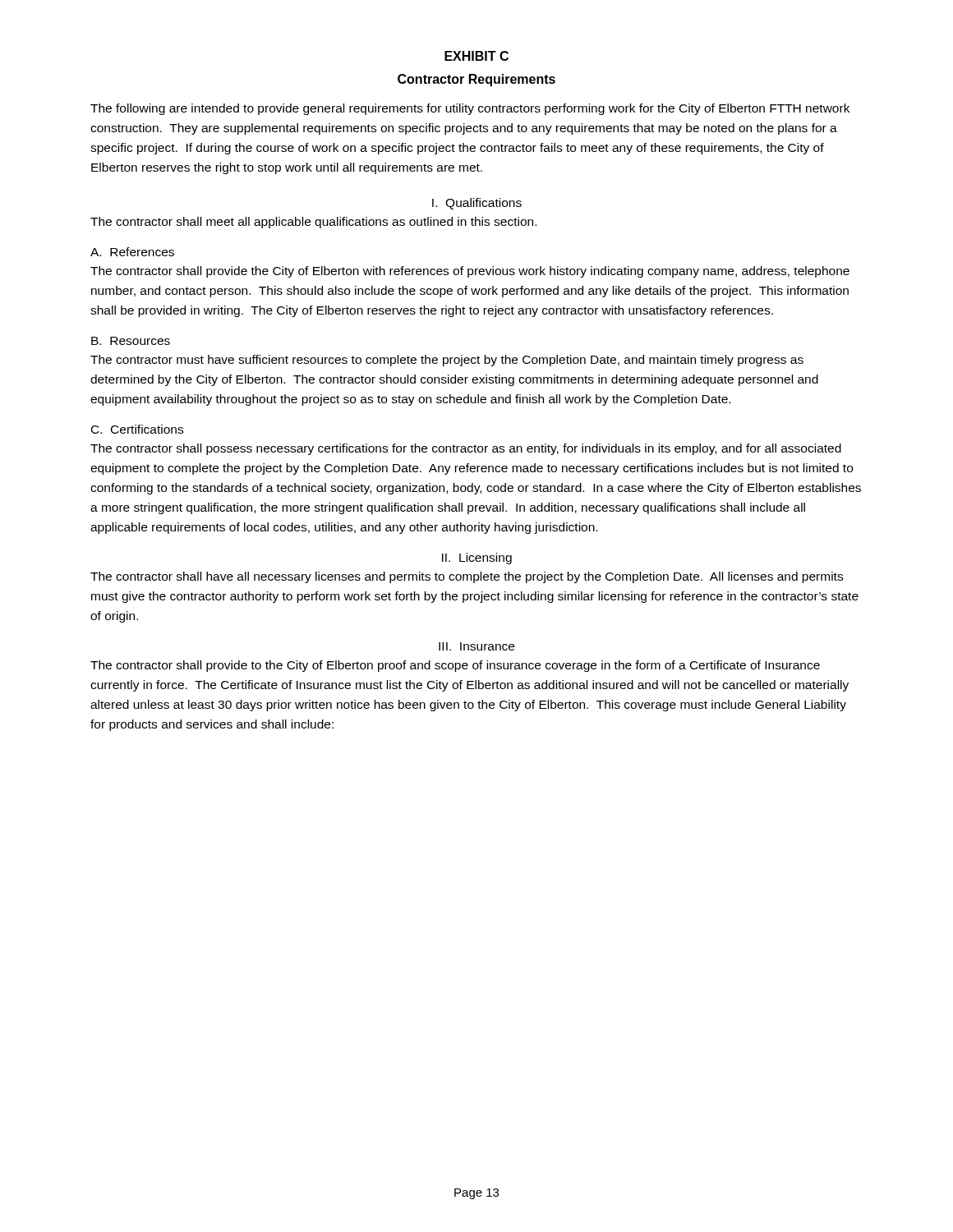Click on the section header containing "A. References"
This screenshot has width=953, height=1232.
(x=132, y=252)
